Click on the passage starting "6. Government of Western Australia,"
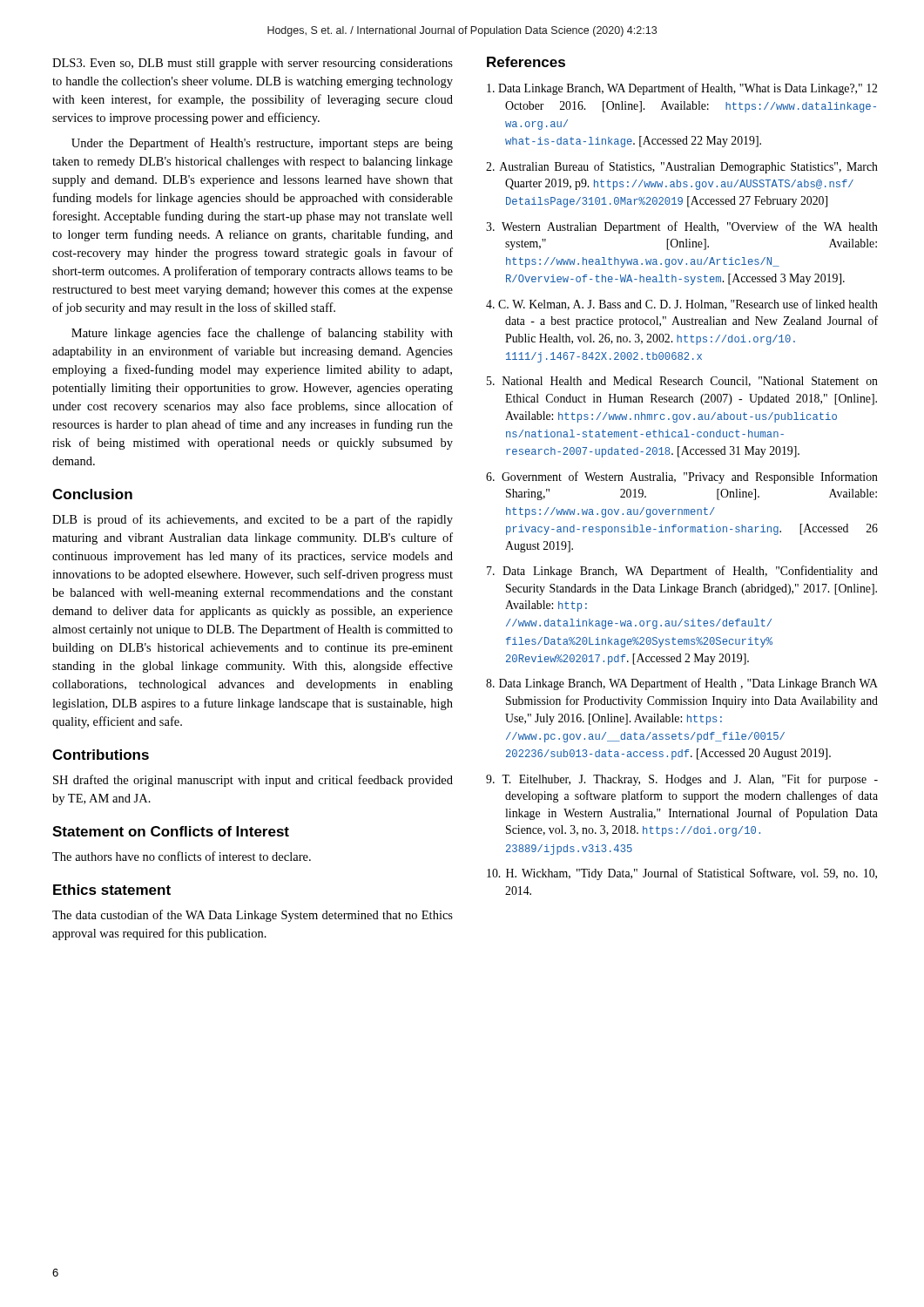This screenshot has height=1307, width=924. [682, 512]
